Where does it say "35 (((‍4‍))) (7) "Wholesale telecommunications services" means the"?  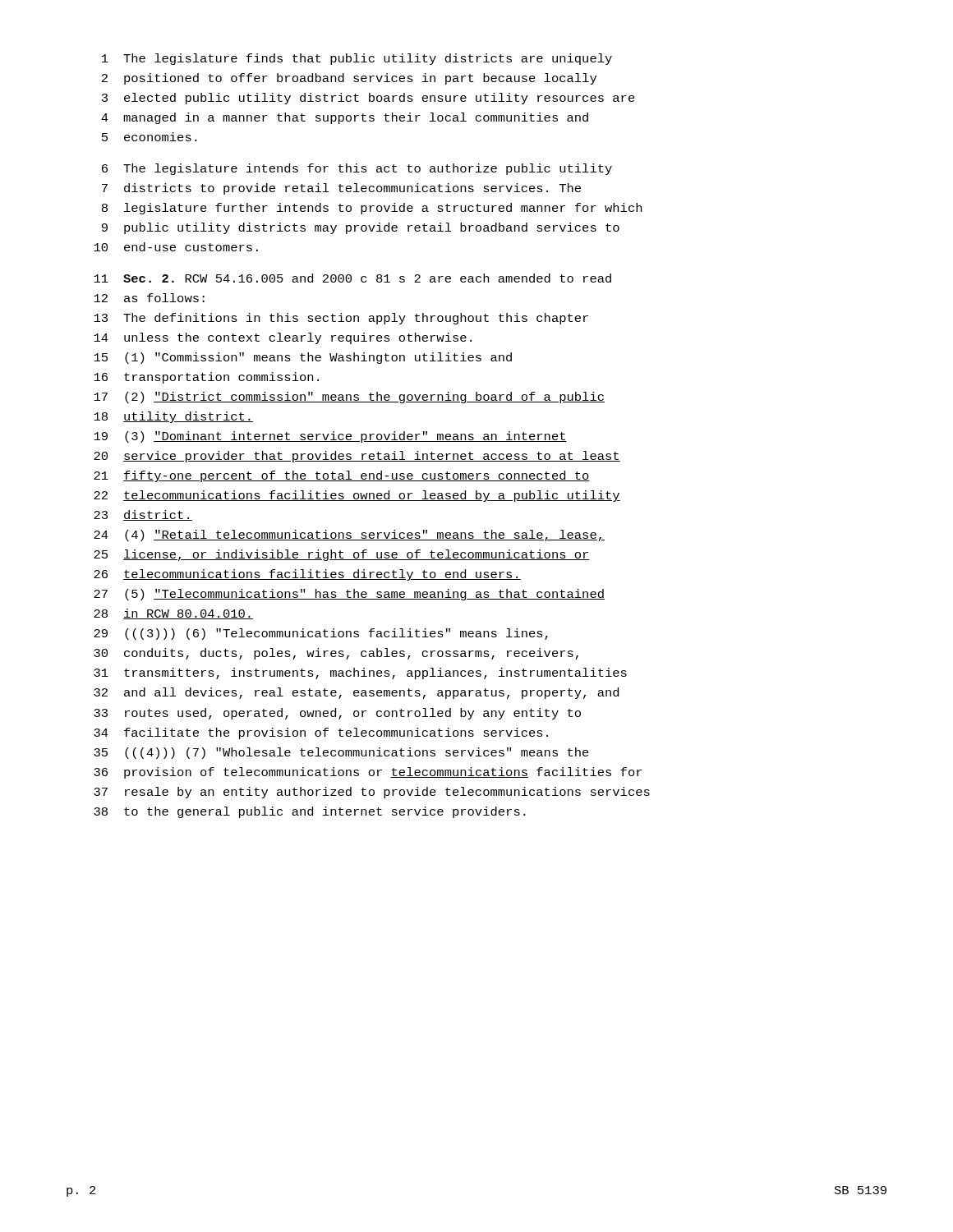(x=476, y=753)
